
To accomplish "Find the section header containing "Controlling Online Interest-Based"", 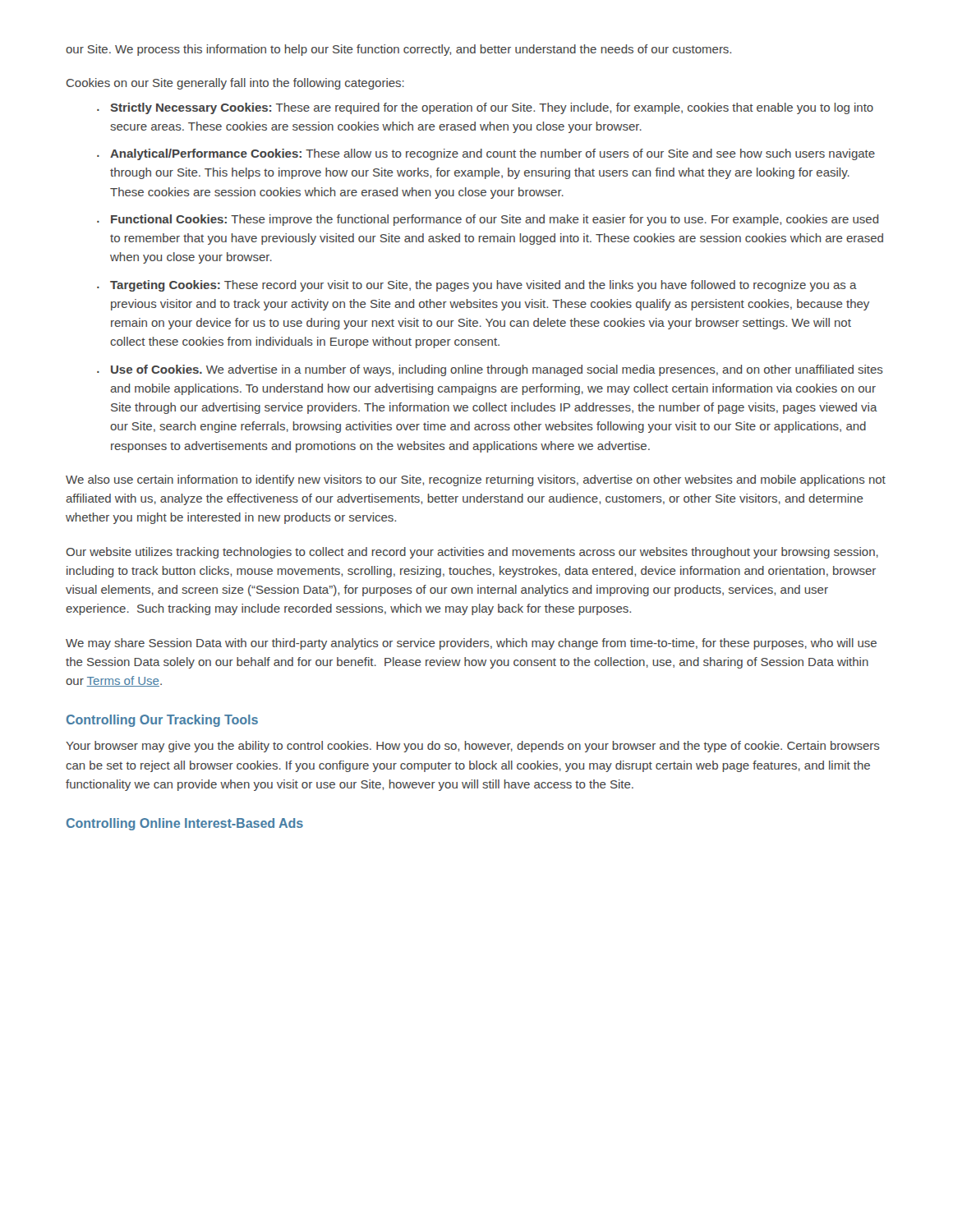I will click(x=185, y=823).
